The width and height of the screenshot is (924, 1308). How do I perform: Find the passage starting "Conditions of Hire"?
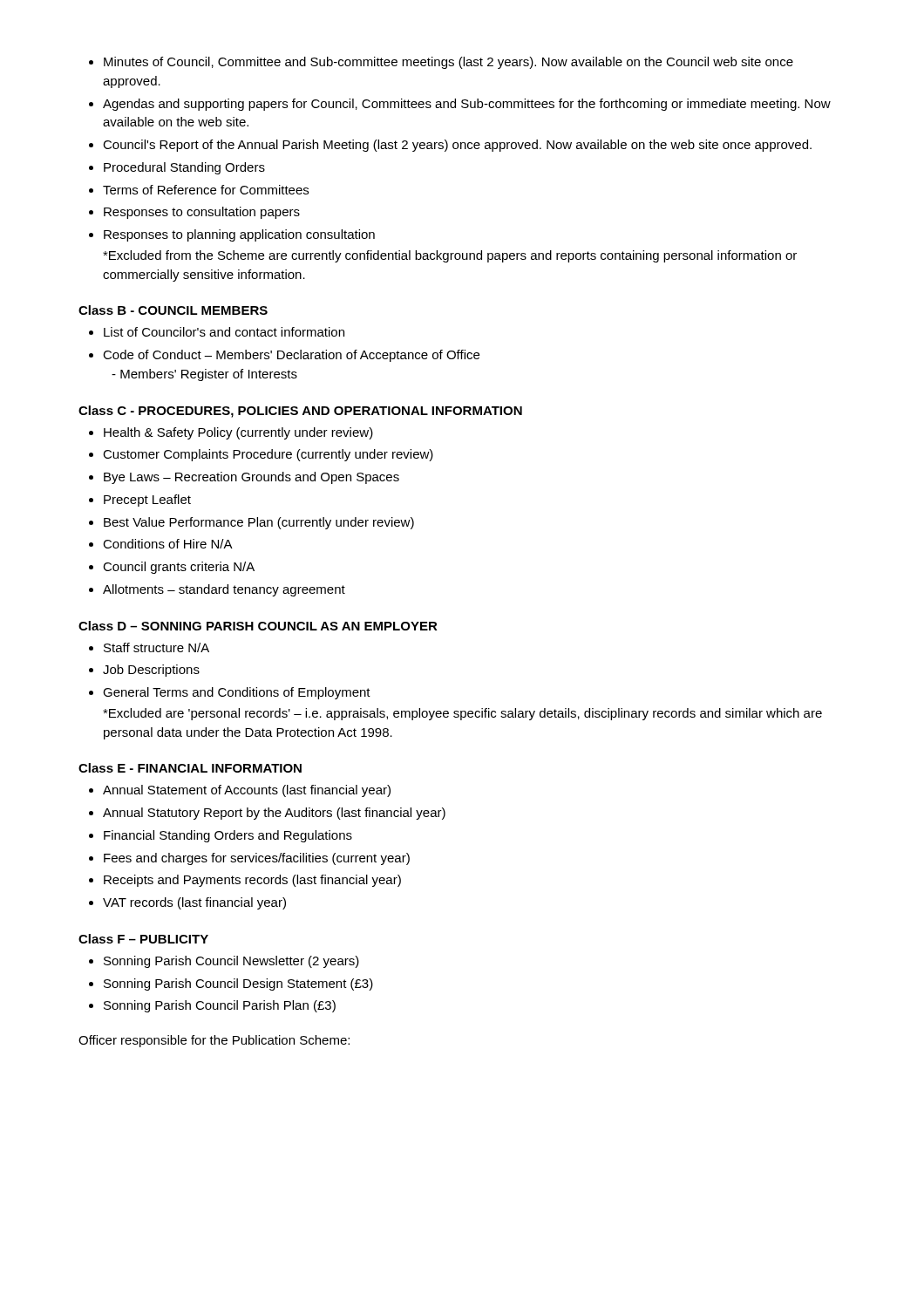coord(168,544)
